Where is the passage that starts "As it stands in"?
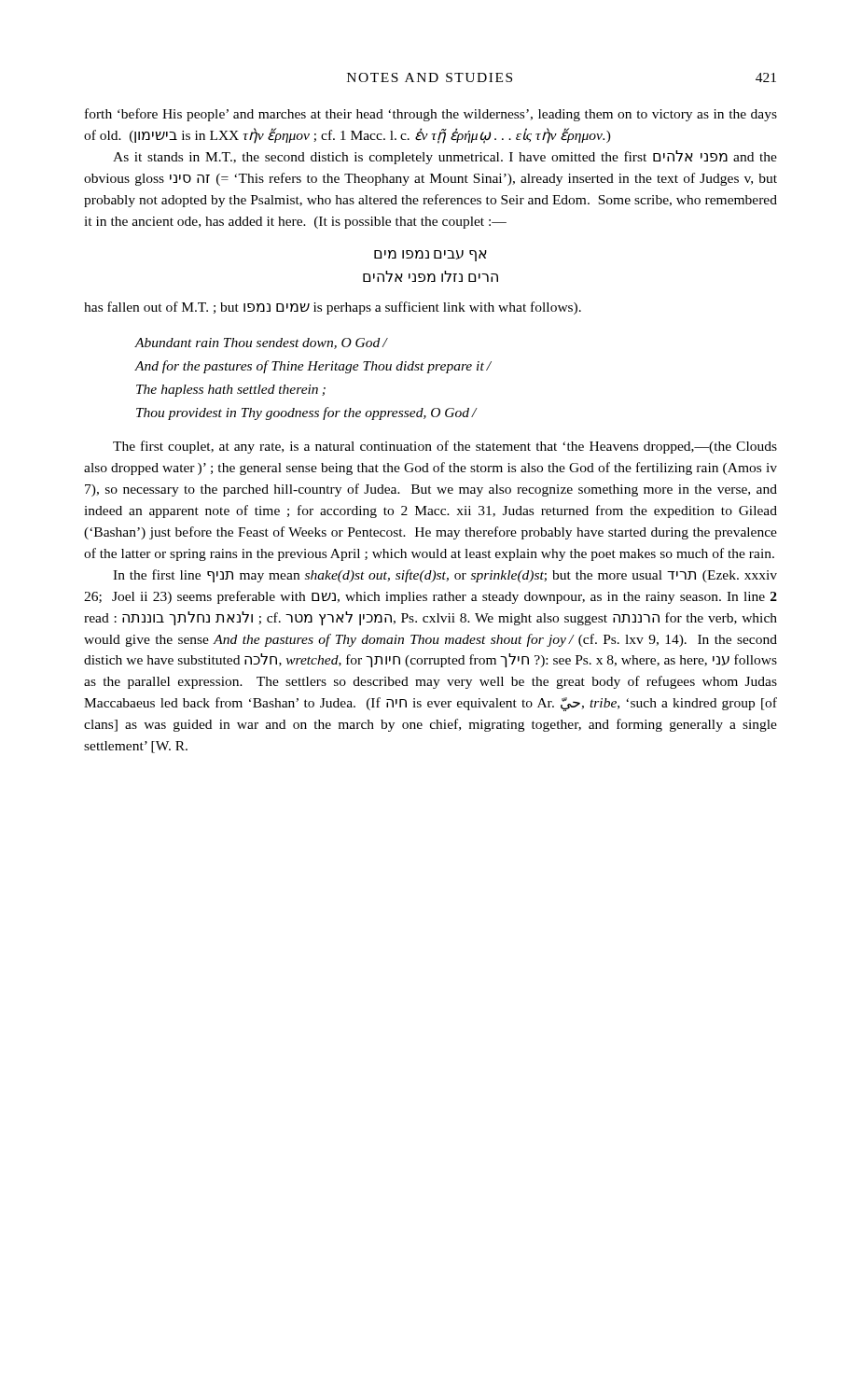 coord(430,188)
